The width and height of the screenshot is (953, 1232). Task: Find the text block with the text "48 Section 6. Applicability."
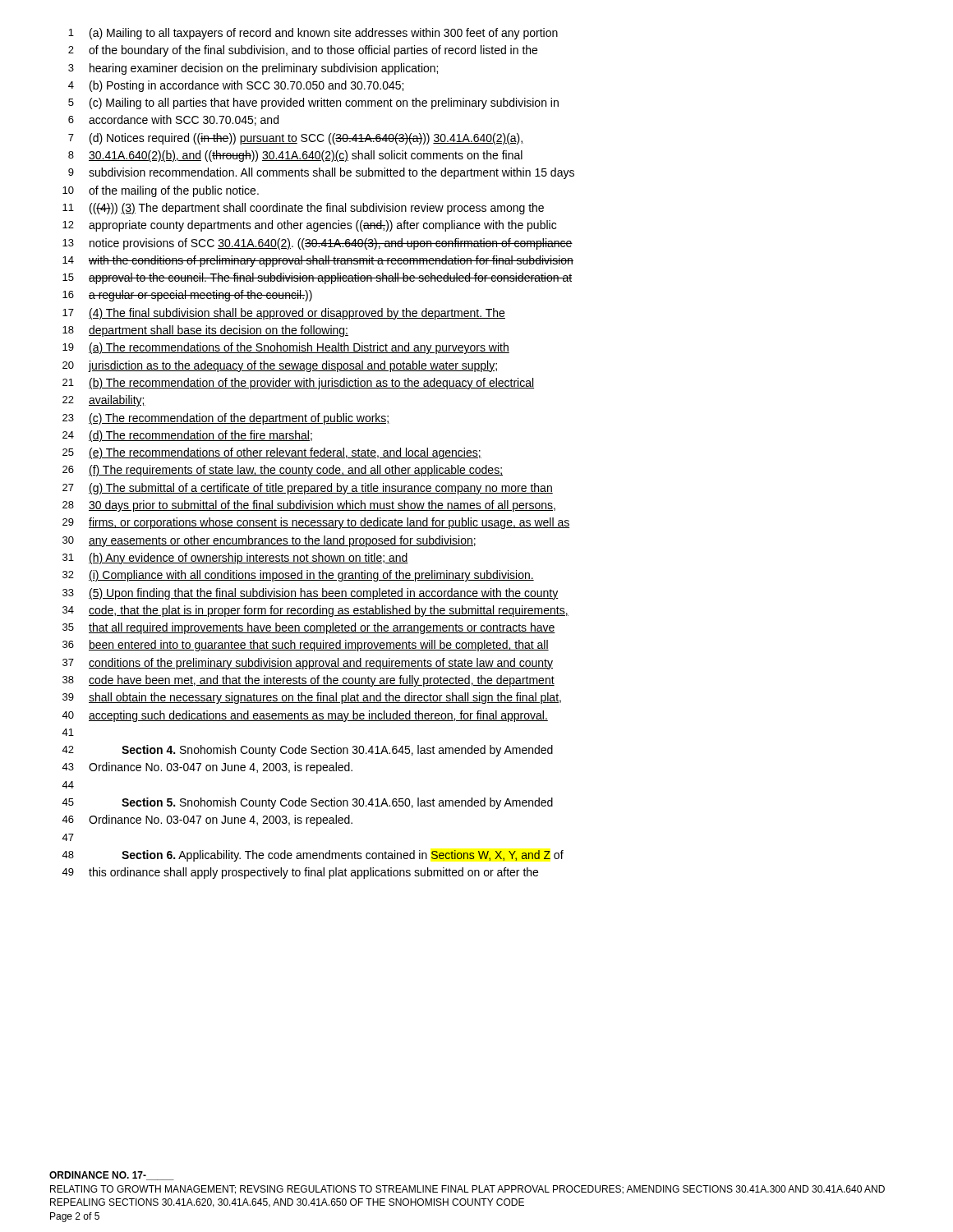pos(476,855)
